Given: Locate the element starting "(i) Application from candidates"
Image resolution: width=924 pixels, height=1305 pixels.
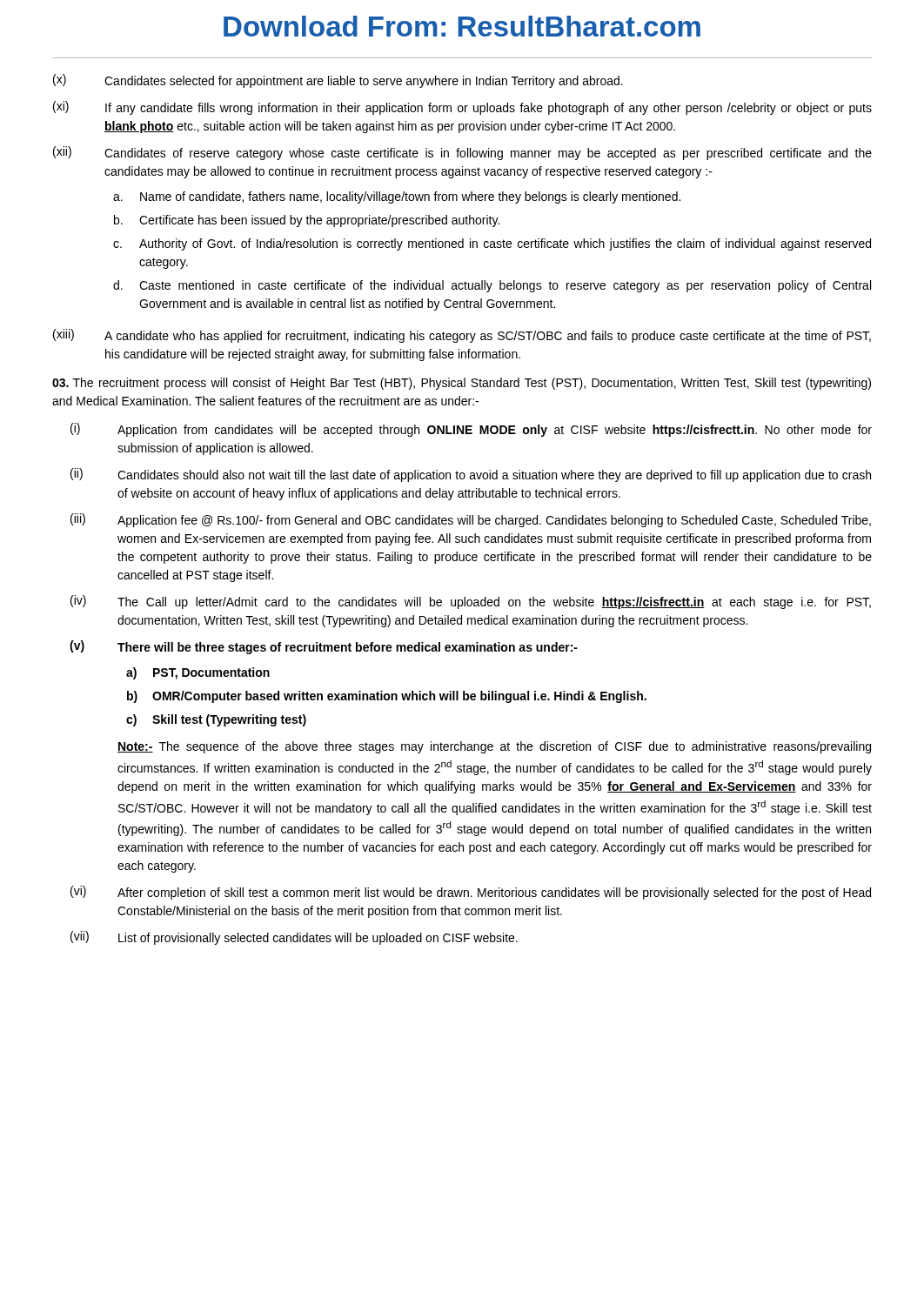Looking at the screenshot, I should 471,439.
